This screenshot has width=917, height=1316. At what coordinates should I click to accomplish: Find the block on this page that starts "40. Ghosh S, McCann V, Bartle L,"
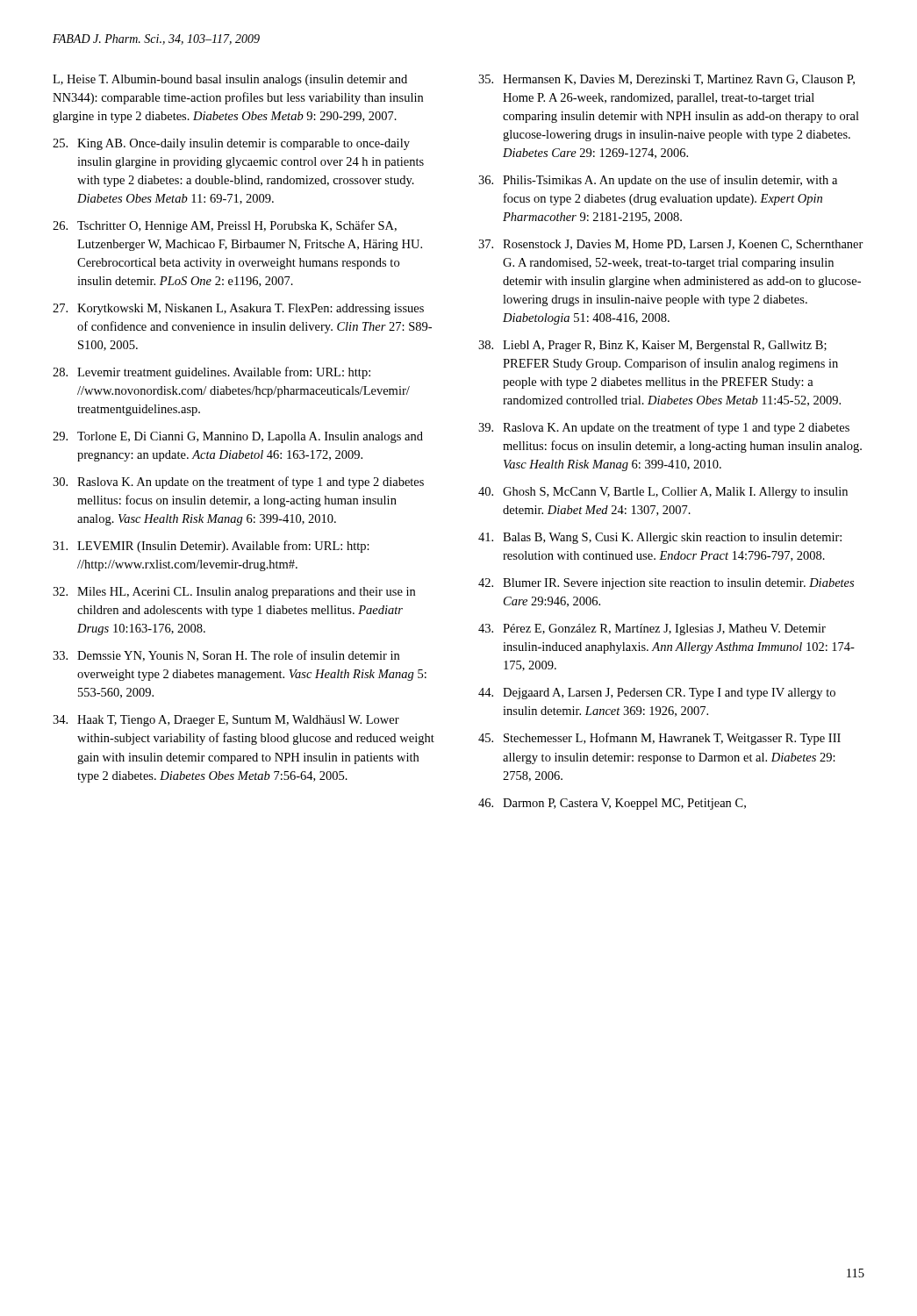coord(671,501)
